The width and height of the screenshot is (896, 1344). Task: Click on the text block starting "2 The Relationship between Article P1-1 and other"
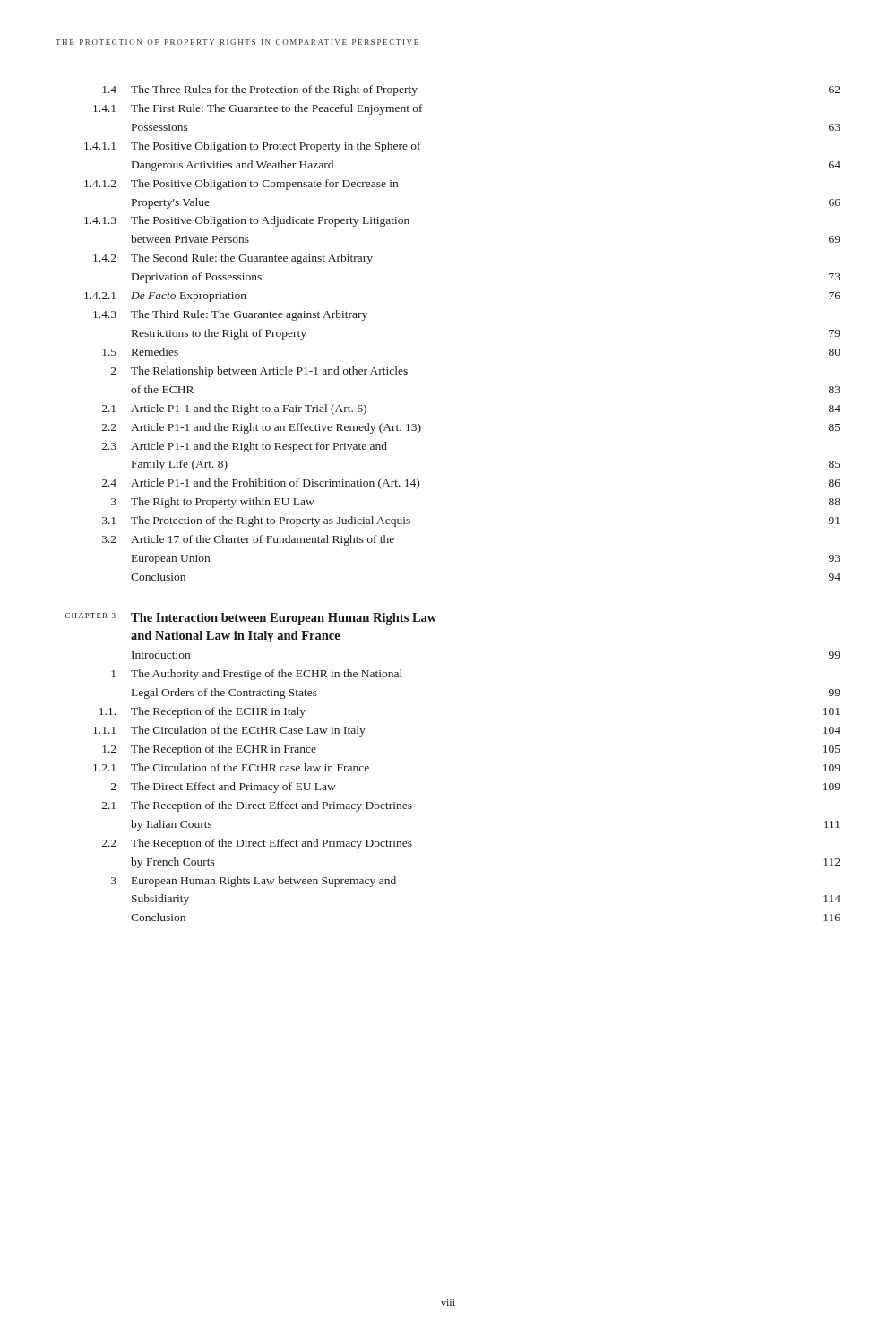(x=259, y=372)
